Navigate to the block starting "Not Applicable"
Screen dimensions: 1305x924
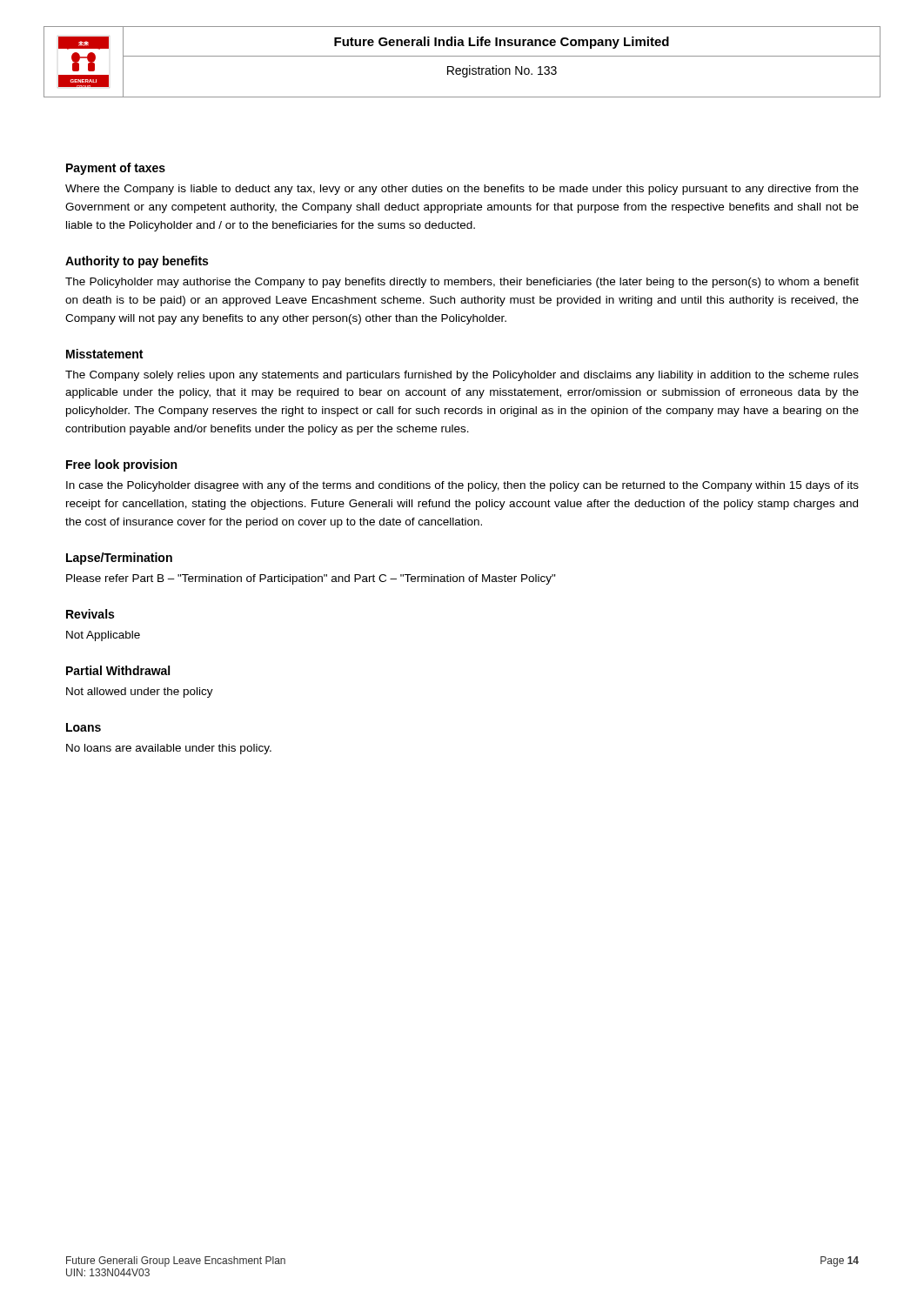(x=103, y=635)
